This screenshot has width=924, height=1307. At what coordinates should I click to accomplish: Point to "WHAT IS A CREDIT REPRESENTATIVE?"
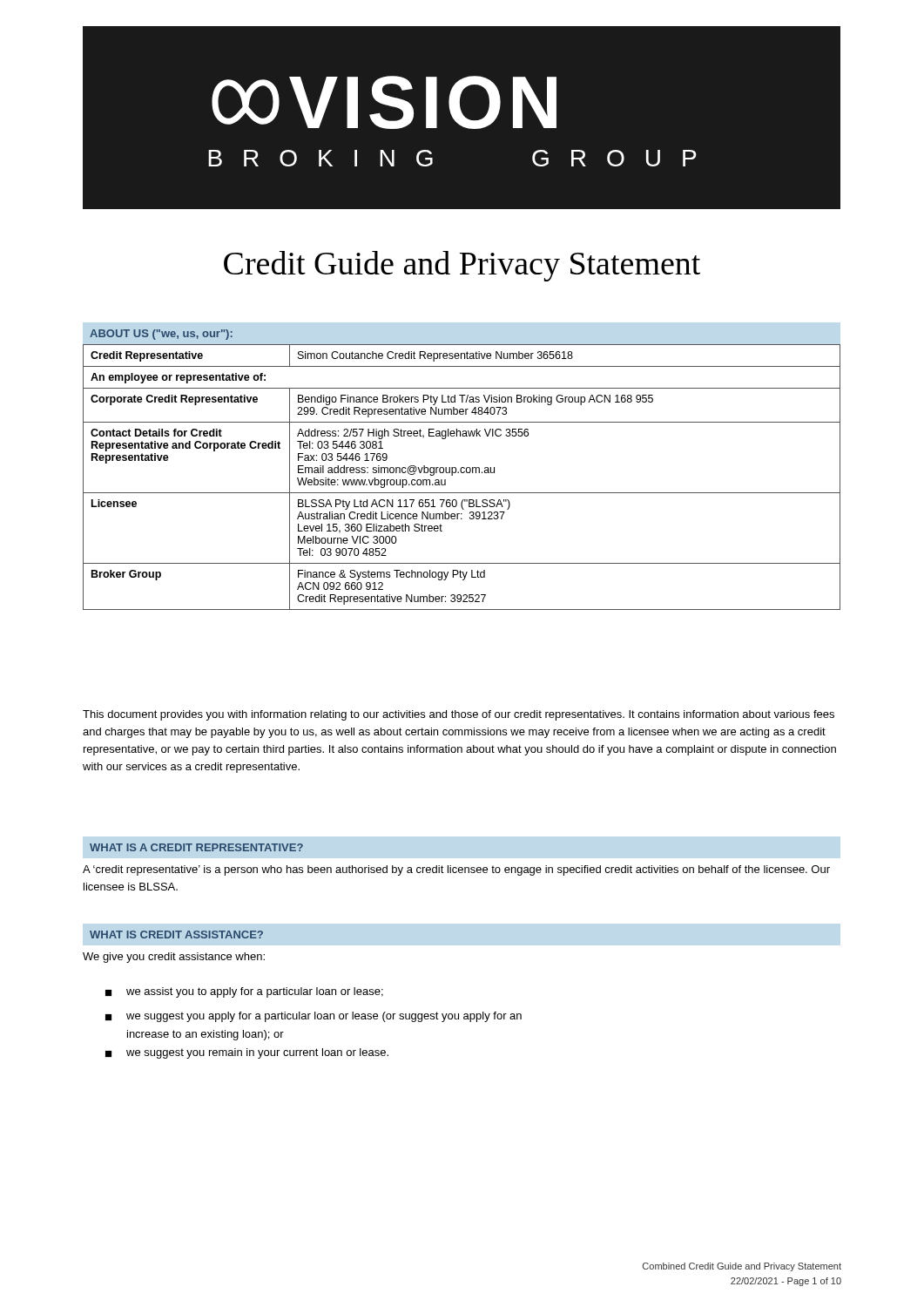(197, 847)
